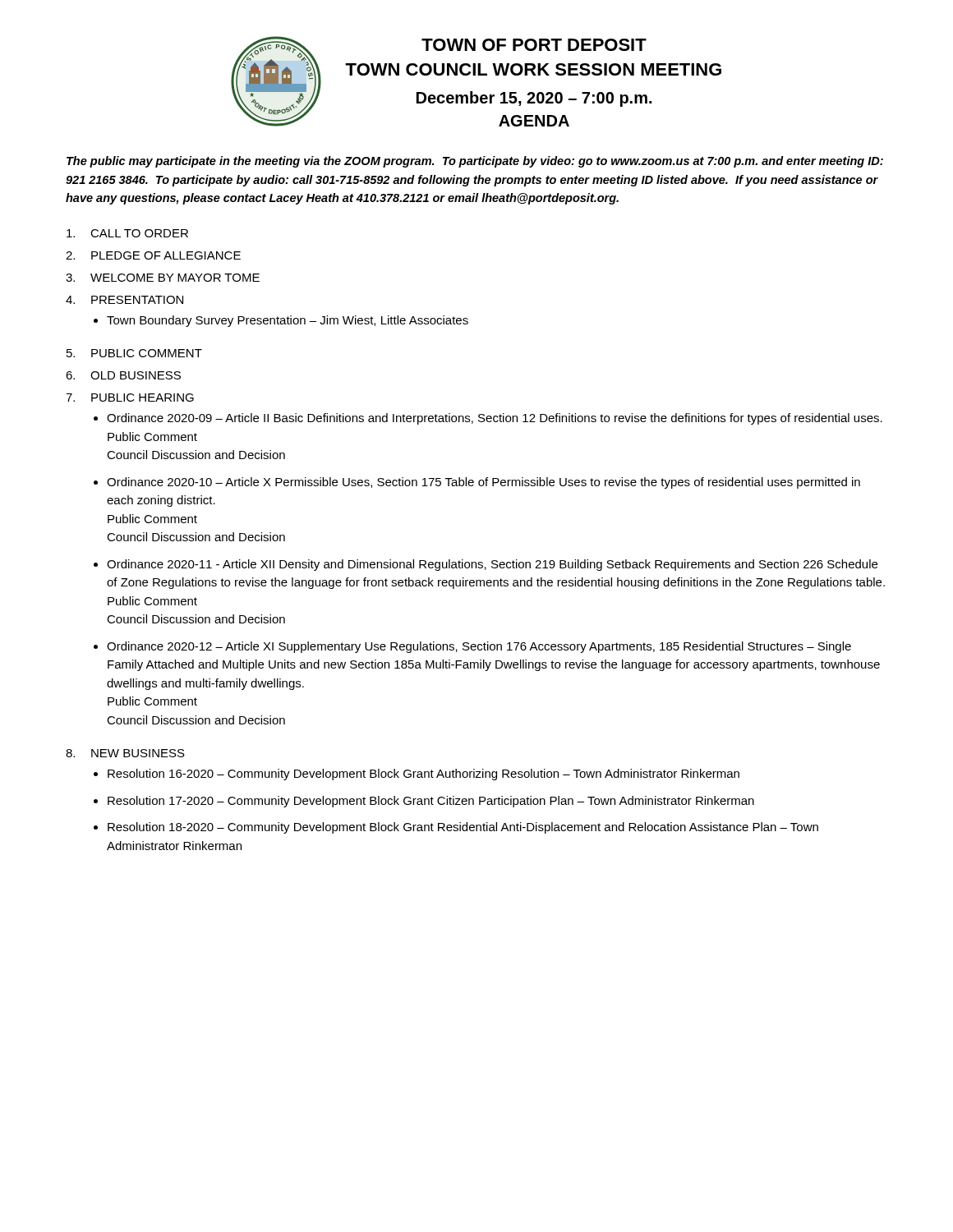Find the title with the text "TOWN OF PORT DEPOSITTOWN COUNCIL WORK SESSION"

point(534,83)
